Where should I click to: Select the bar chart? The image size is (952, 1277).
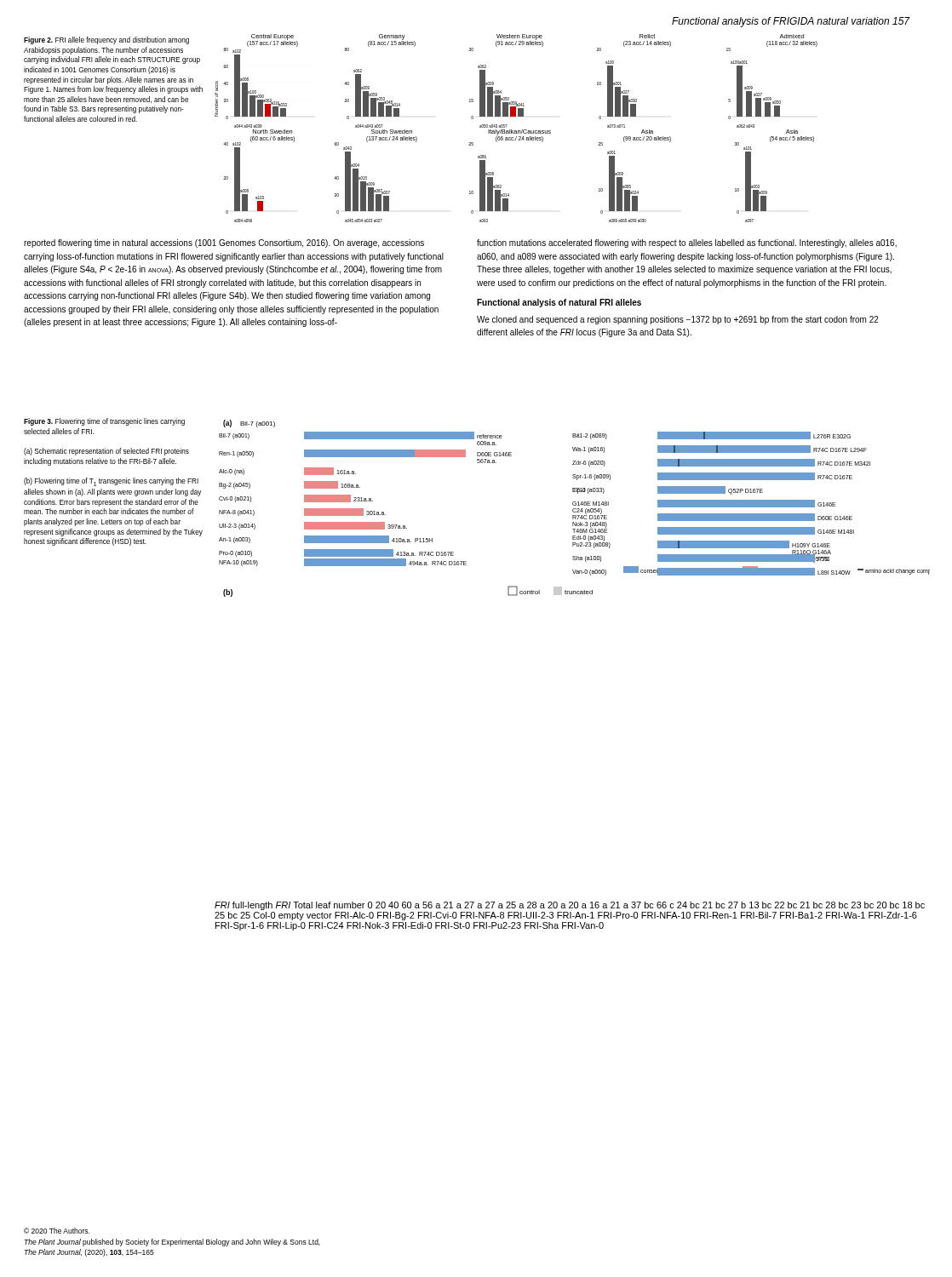click(x=572, y=741)
